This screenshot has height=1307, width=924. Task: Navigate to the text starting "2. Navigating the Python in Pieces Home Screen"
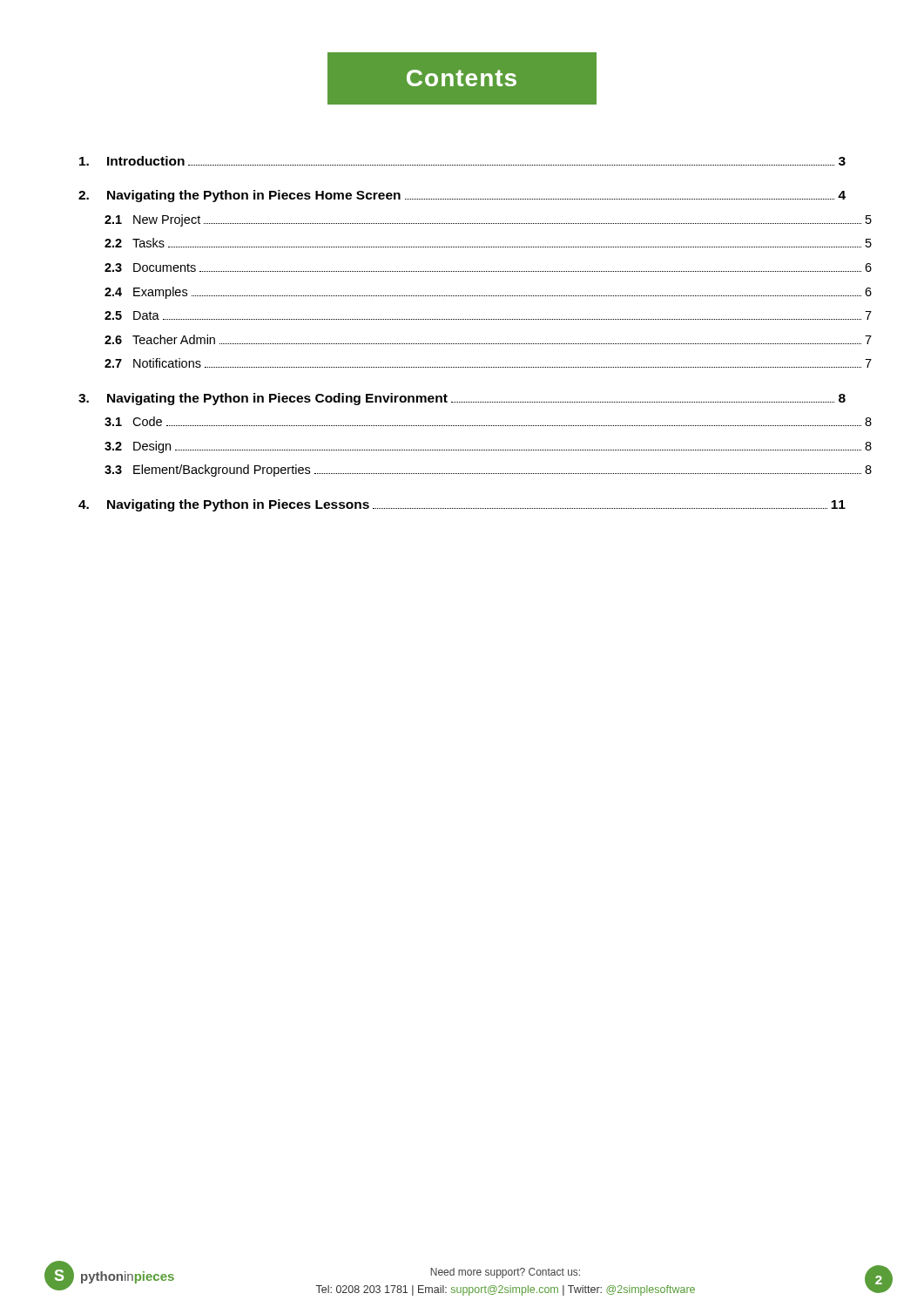click(462, 195)
